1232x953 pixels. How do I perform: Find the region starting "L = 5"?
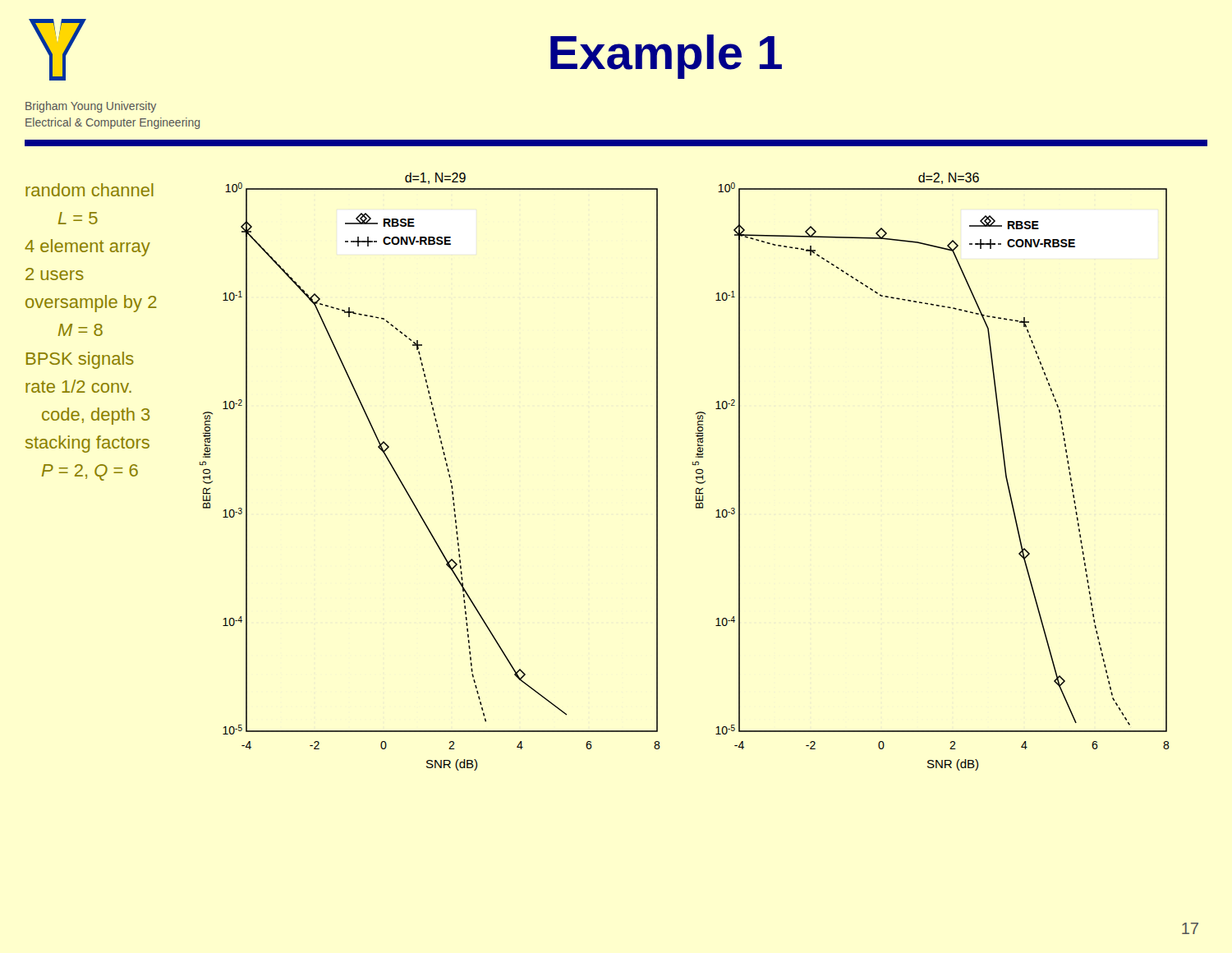78,218
